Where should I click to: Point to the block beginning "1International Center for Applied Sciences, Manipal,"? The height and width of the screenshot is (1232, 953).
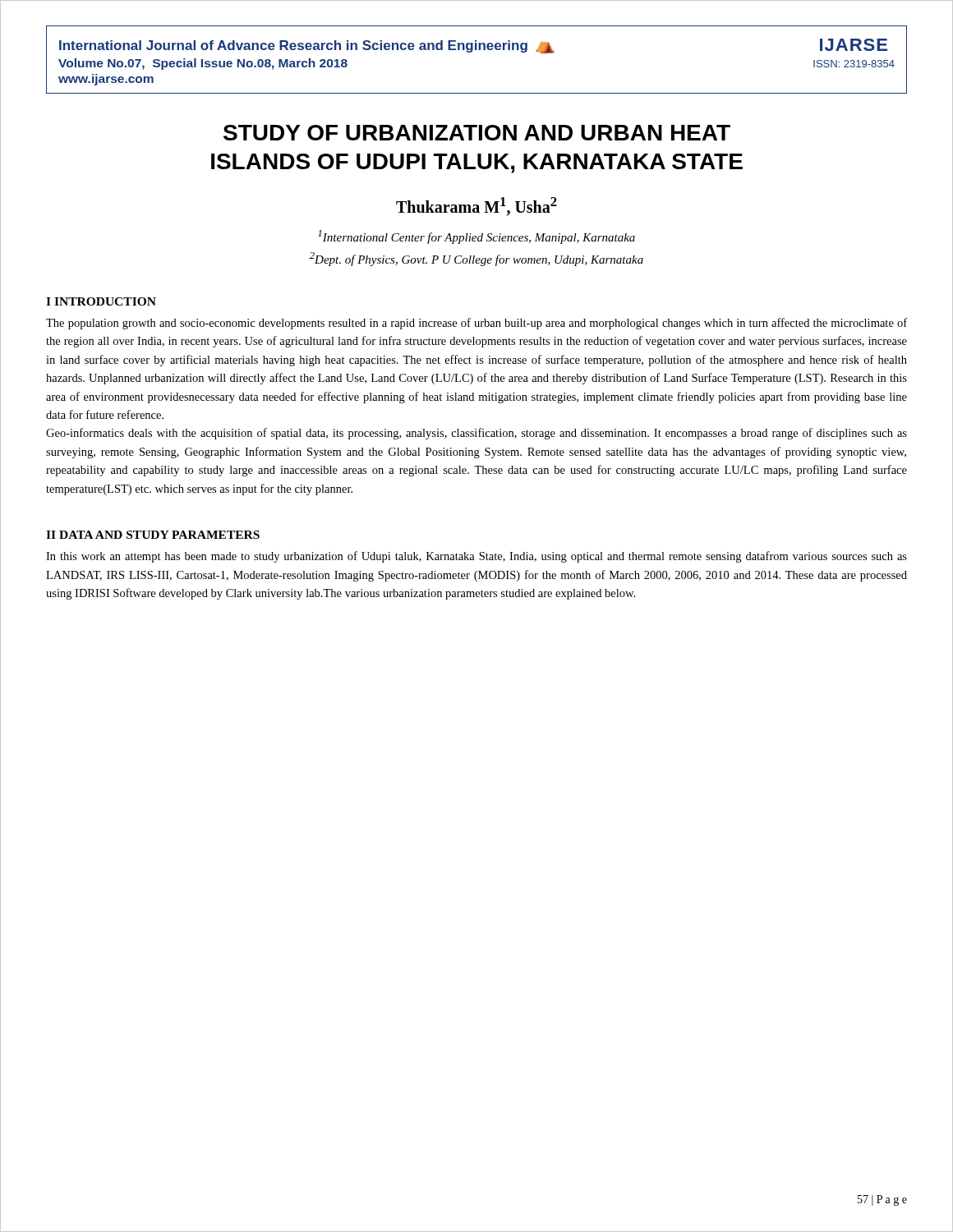476,247
